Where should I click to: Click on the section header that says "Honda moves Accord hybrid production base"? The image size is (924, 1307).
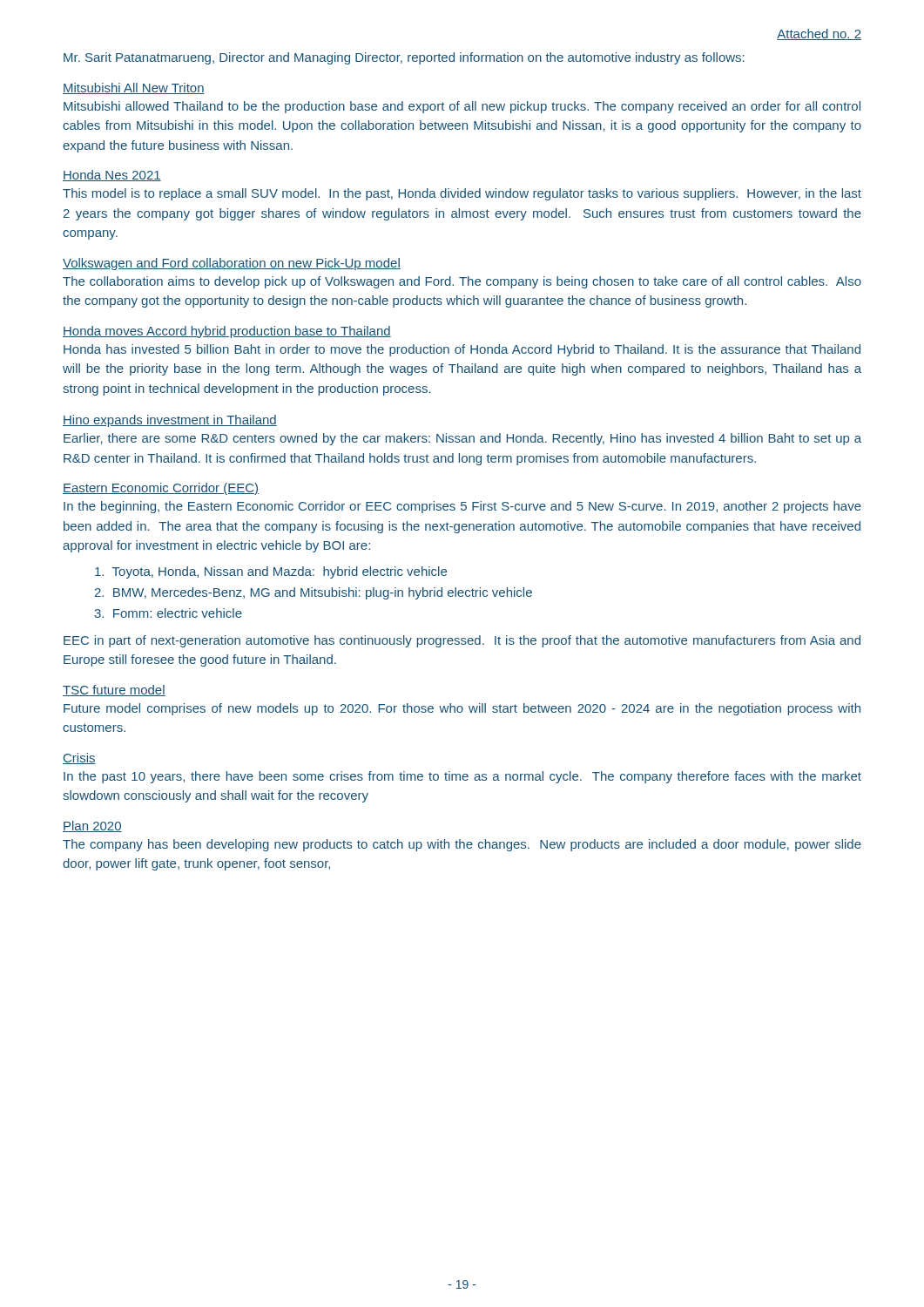[x=227, y=330]
